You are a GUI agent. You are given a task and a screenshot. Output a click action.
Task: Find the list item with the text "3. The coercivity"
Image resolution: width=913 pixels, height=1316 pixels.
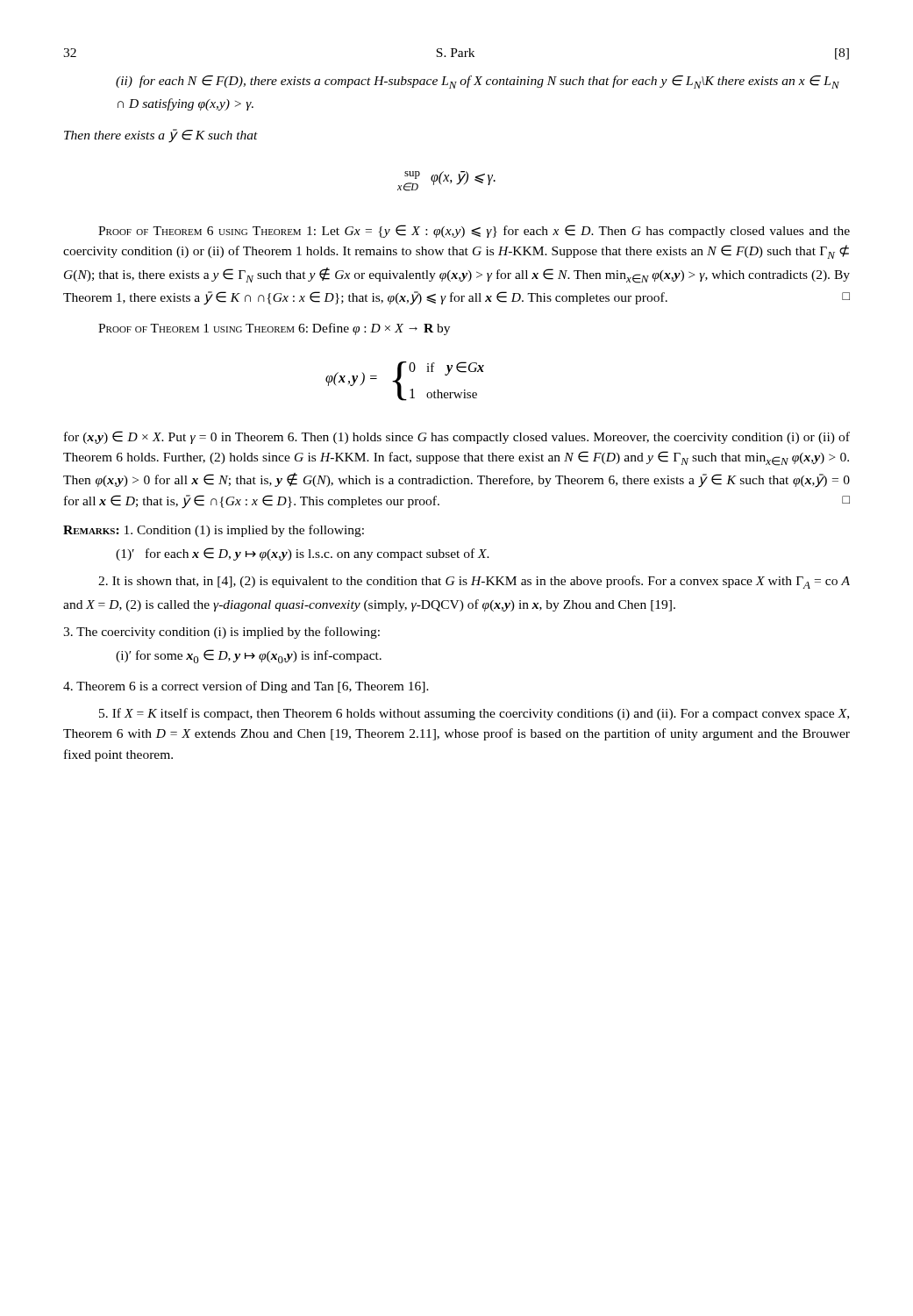pos(222,631)
